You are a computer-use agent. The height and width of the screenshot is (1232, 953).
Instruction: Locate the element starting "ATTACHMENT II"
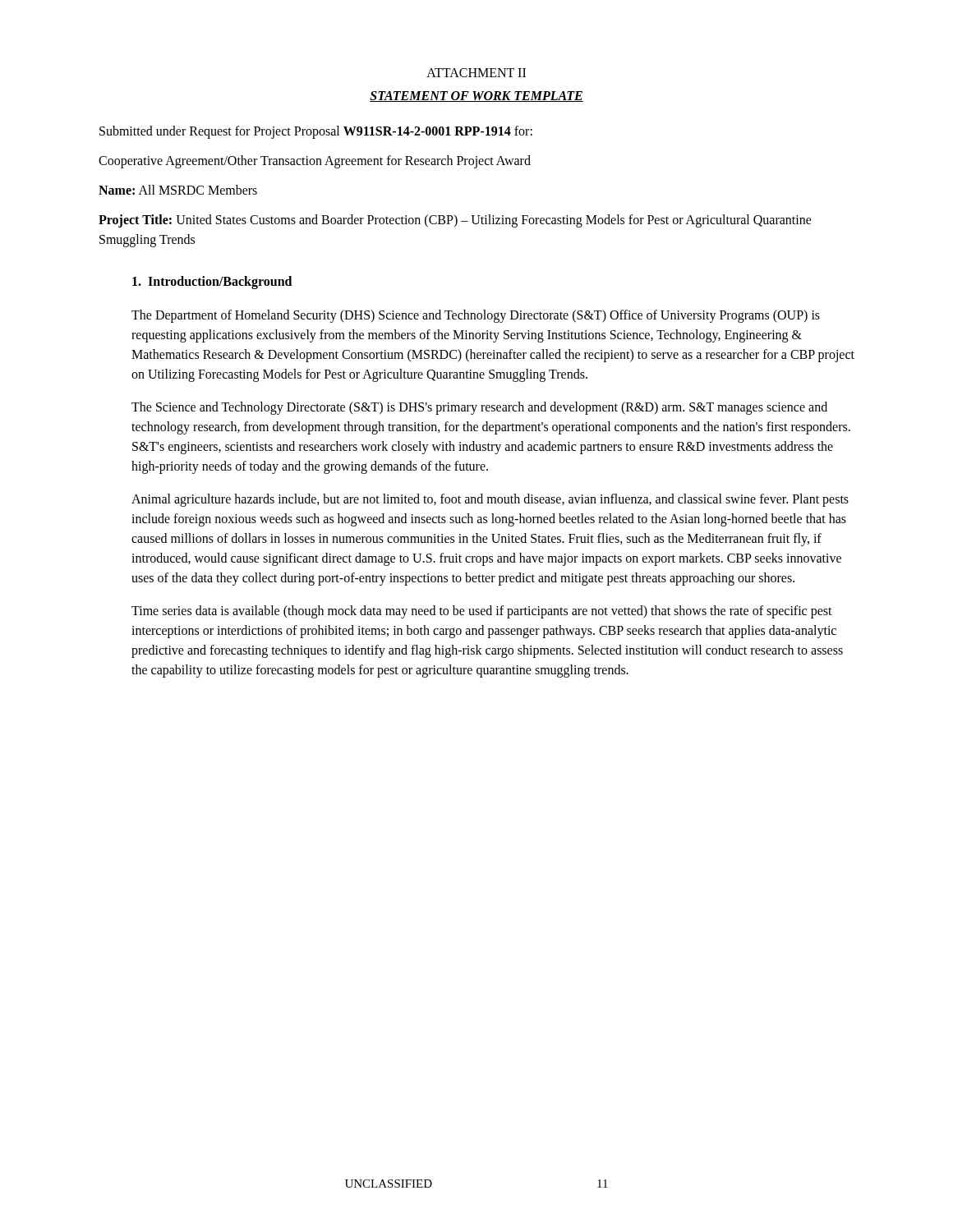(476, 73)
